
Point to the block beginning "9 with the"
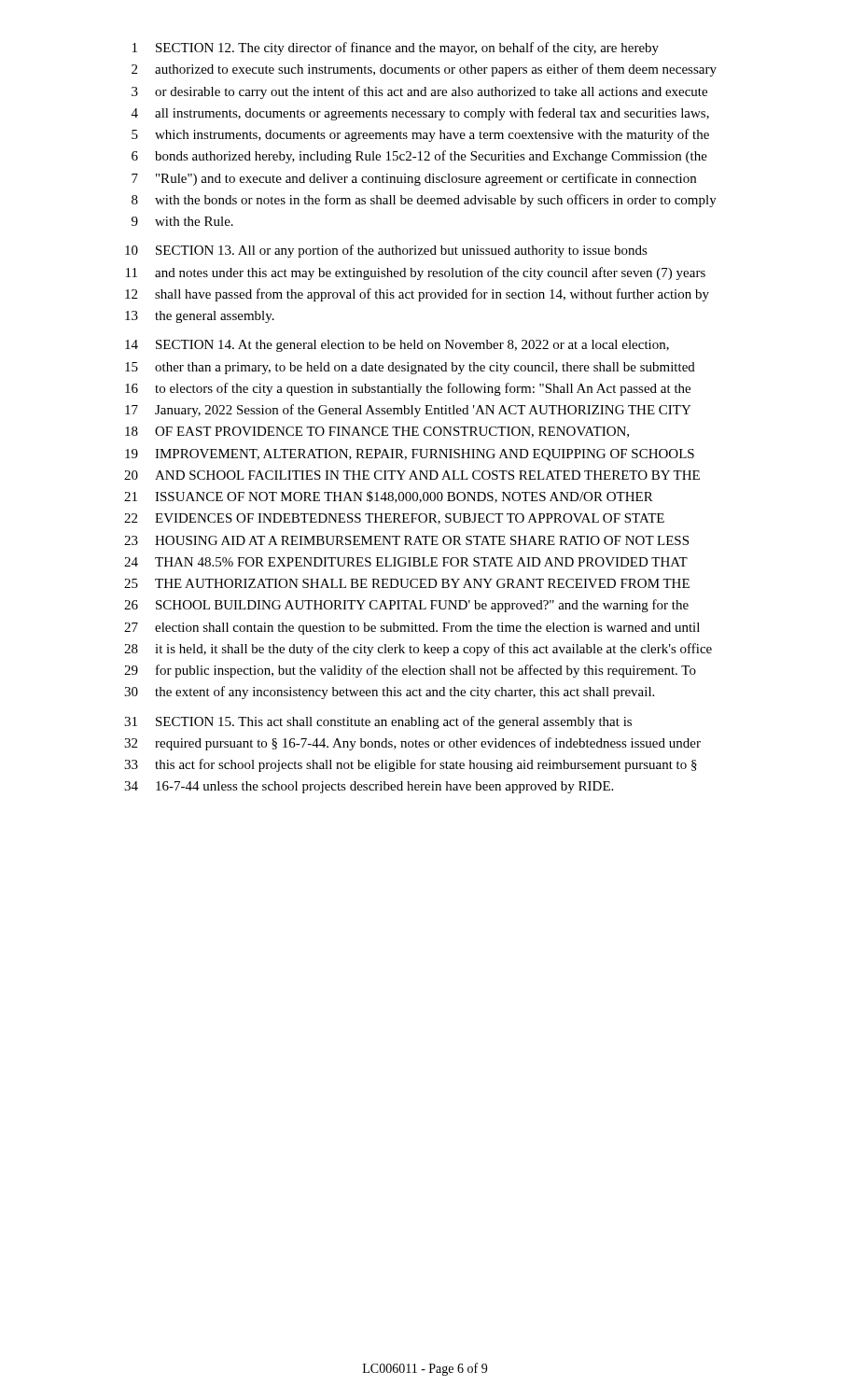pos(182,221)
